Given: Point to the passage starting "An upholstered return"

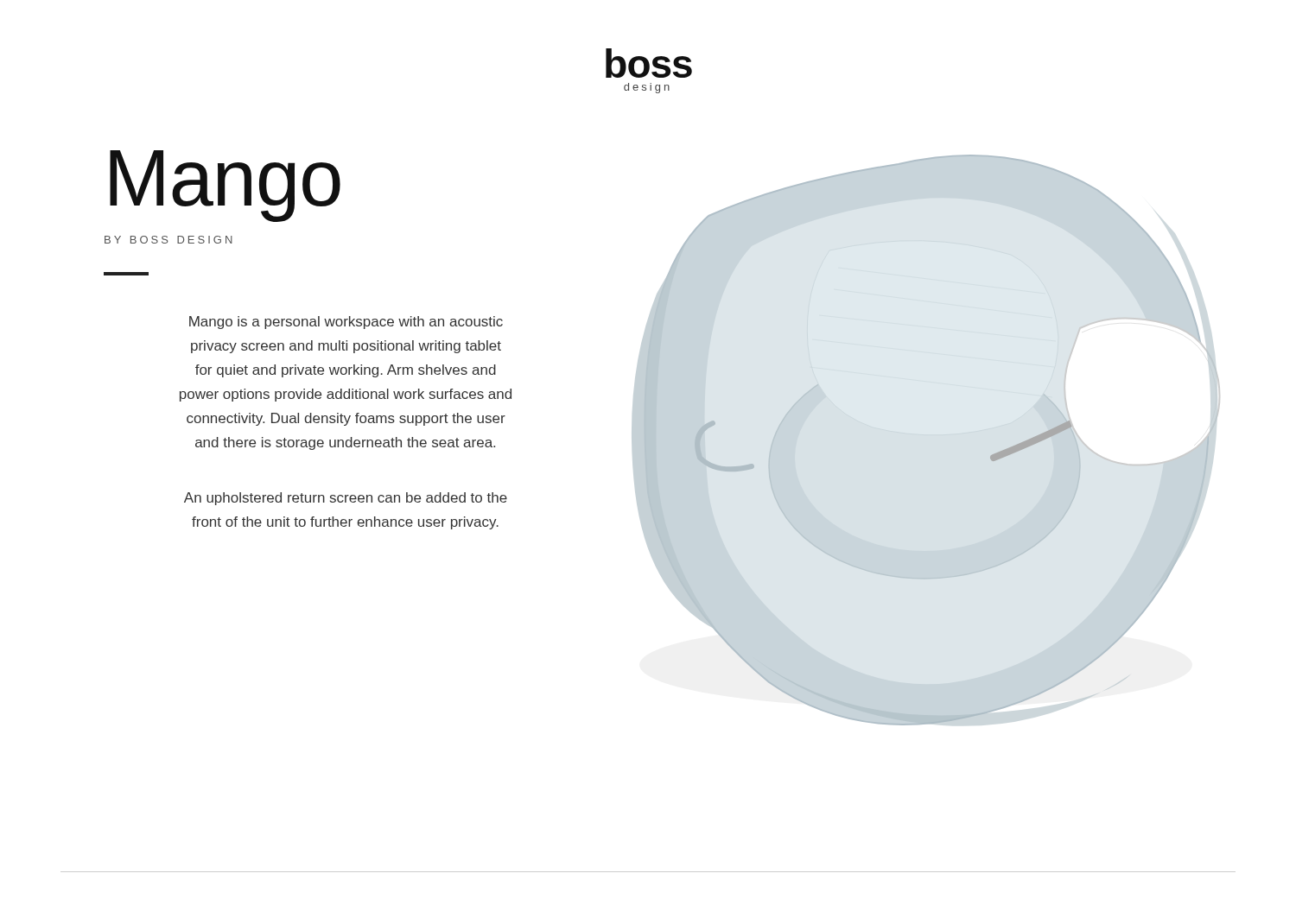Looking at the screenshot, I should 346,511.
